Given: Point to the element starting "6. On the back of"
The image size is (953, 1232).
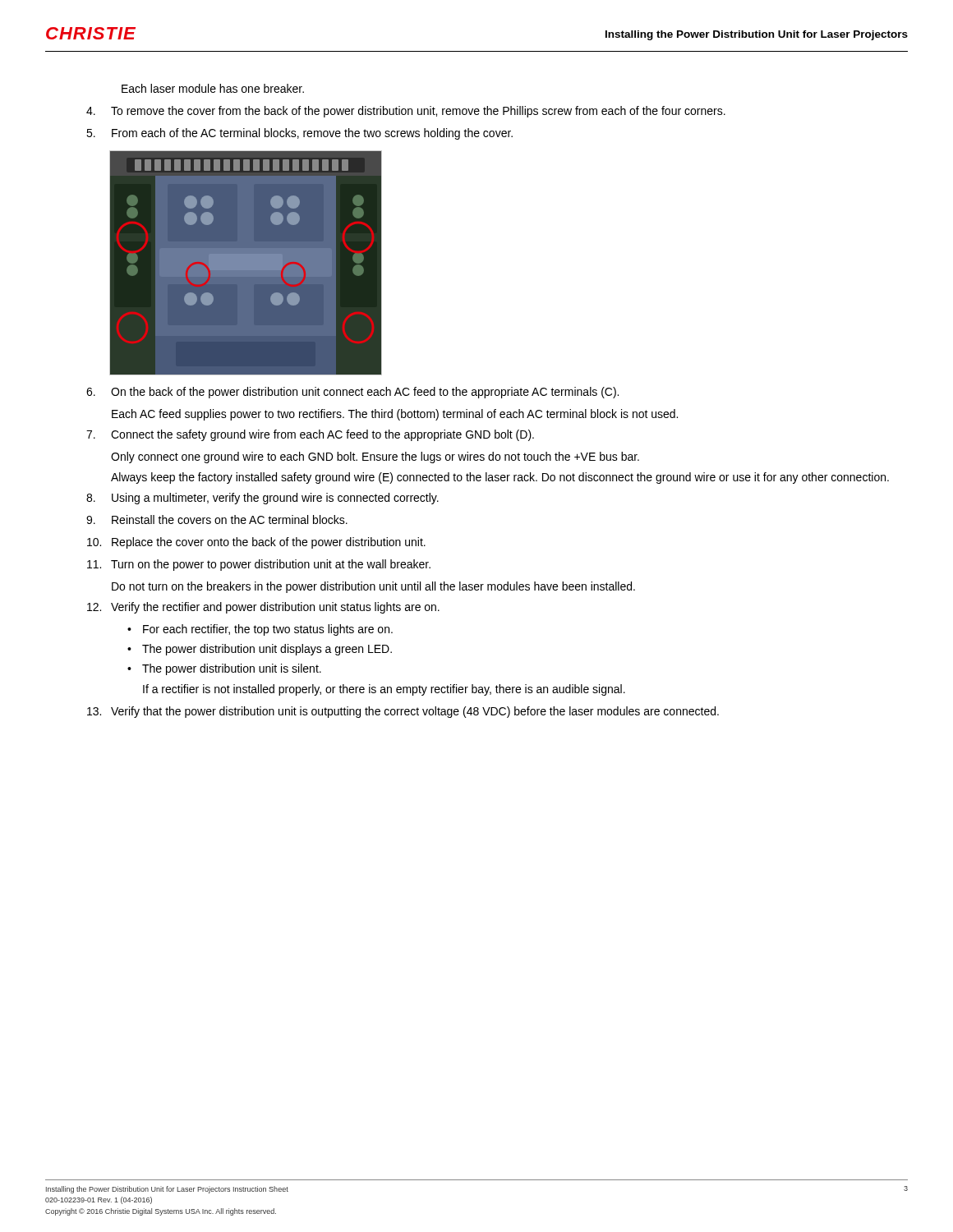Looking at the screenshot, I should 491,392.
